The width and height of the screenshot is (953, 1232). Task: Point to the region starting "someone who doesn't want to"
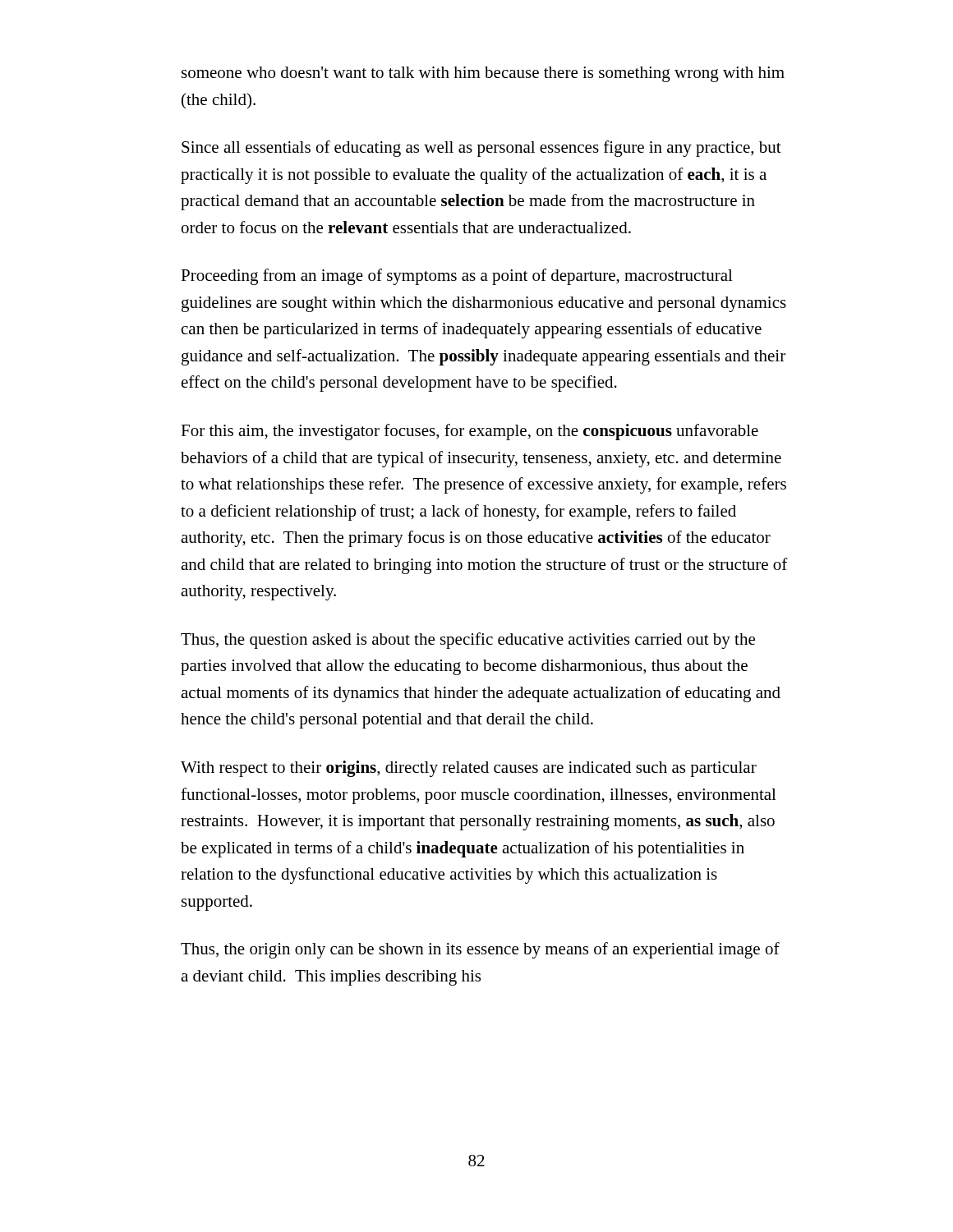pyautogui.click(x=483, y=86)
